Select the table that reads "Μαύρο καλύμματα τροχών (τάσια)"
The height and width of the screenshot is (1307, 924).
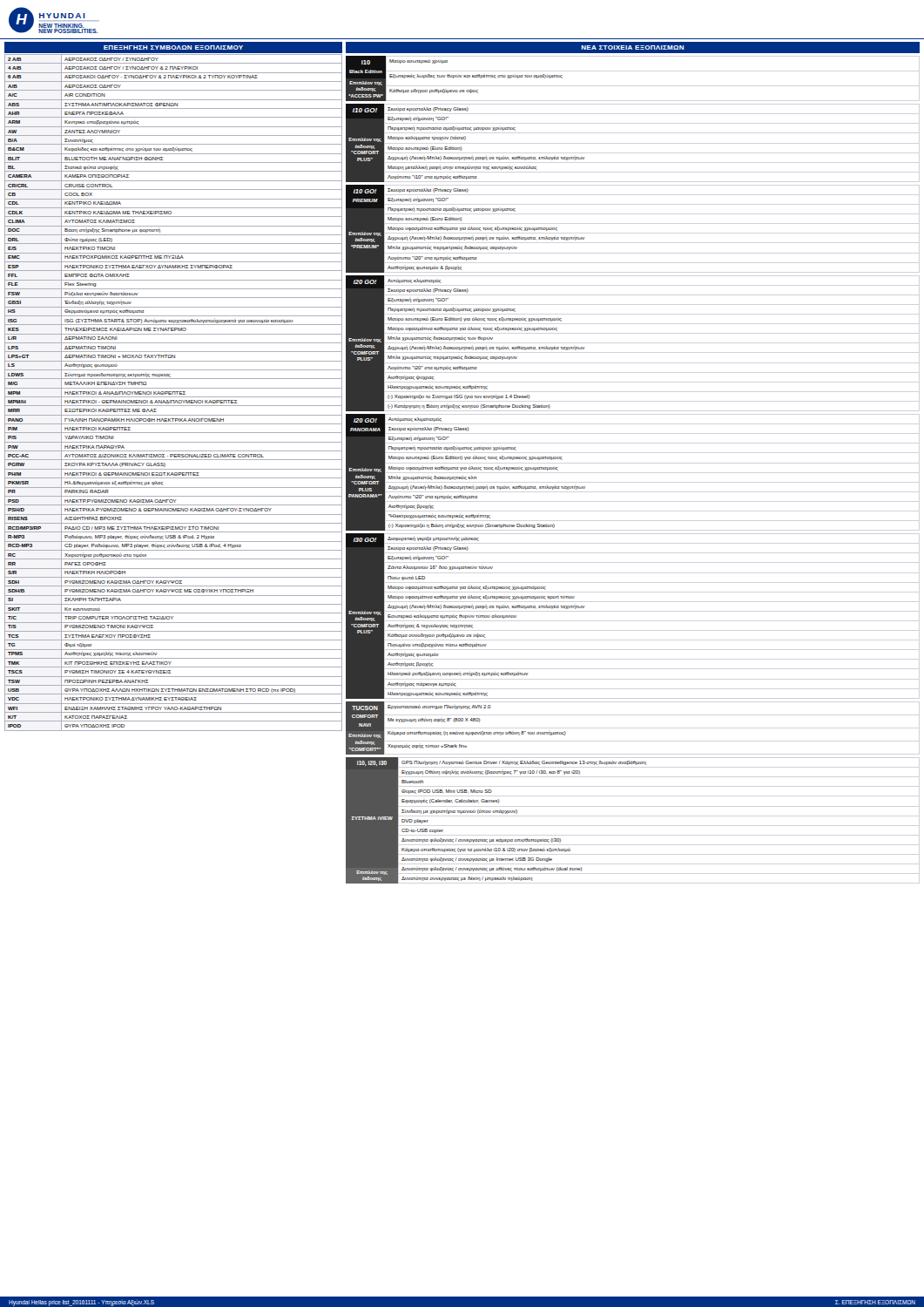[x=633, y=143]
